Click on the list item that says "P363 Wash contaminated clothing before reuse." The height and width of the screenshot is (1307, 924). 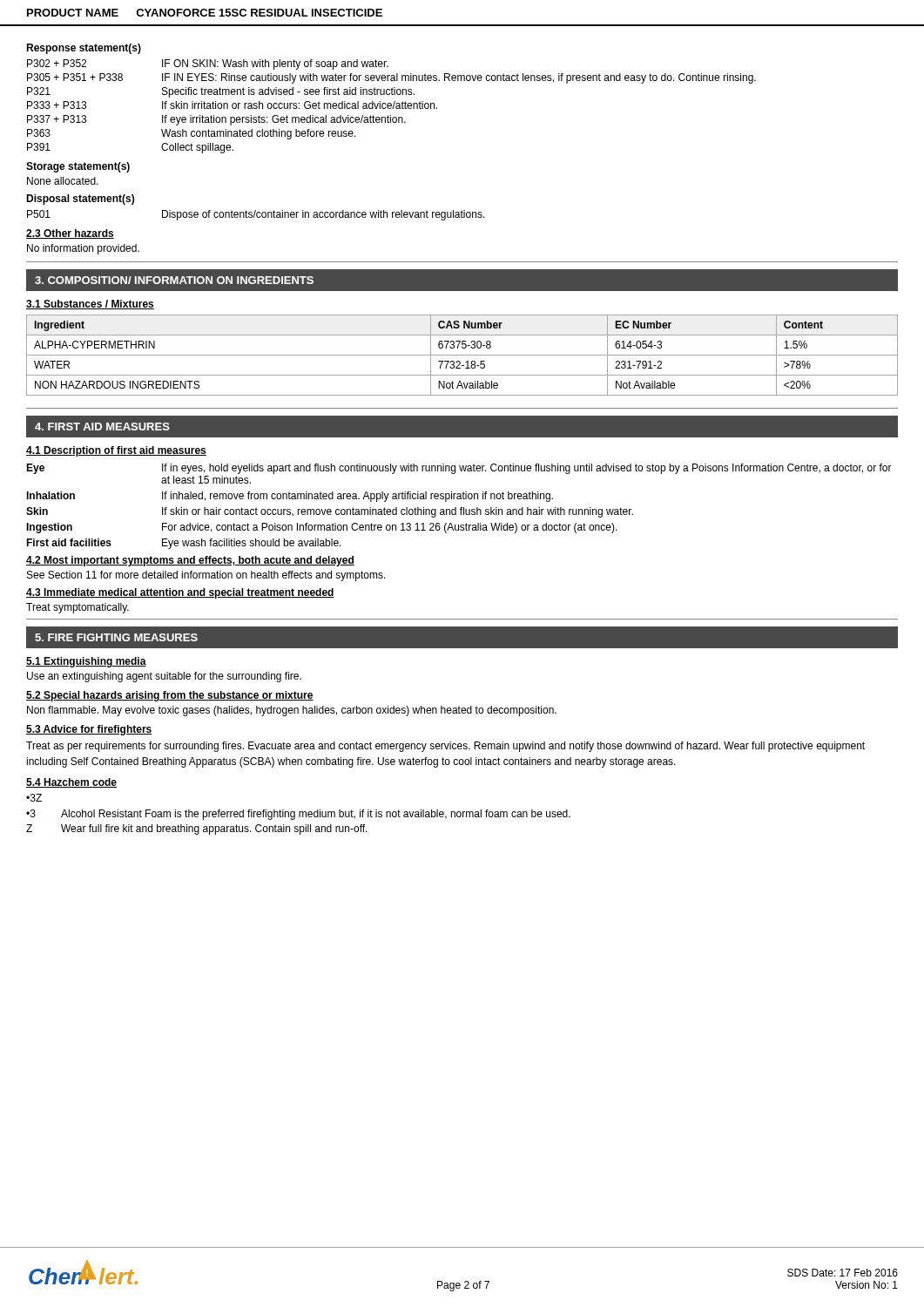(x=192, y=134)
